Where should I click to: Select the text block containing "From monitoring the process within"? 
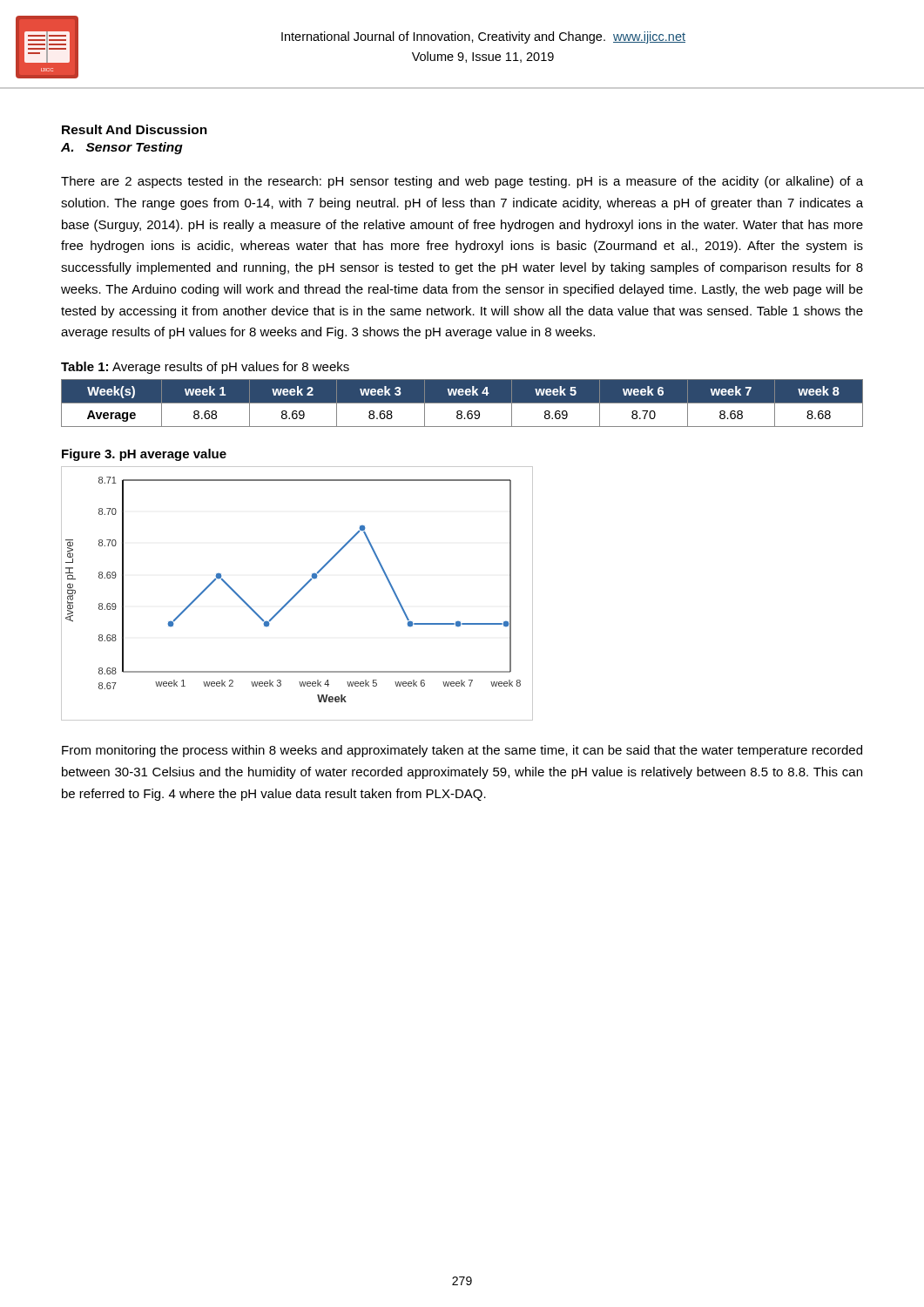pos(462,771)
